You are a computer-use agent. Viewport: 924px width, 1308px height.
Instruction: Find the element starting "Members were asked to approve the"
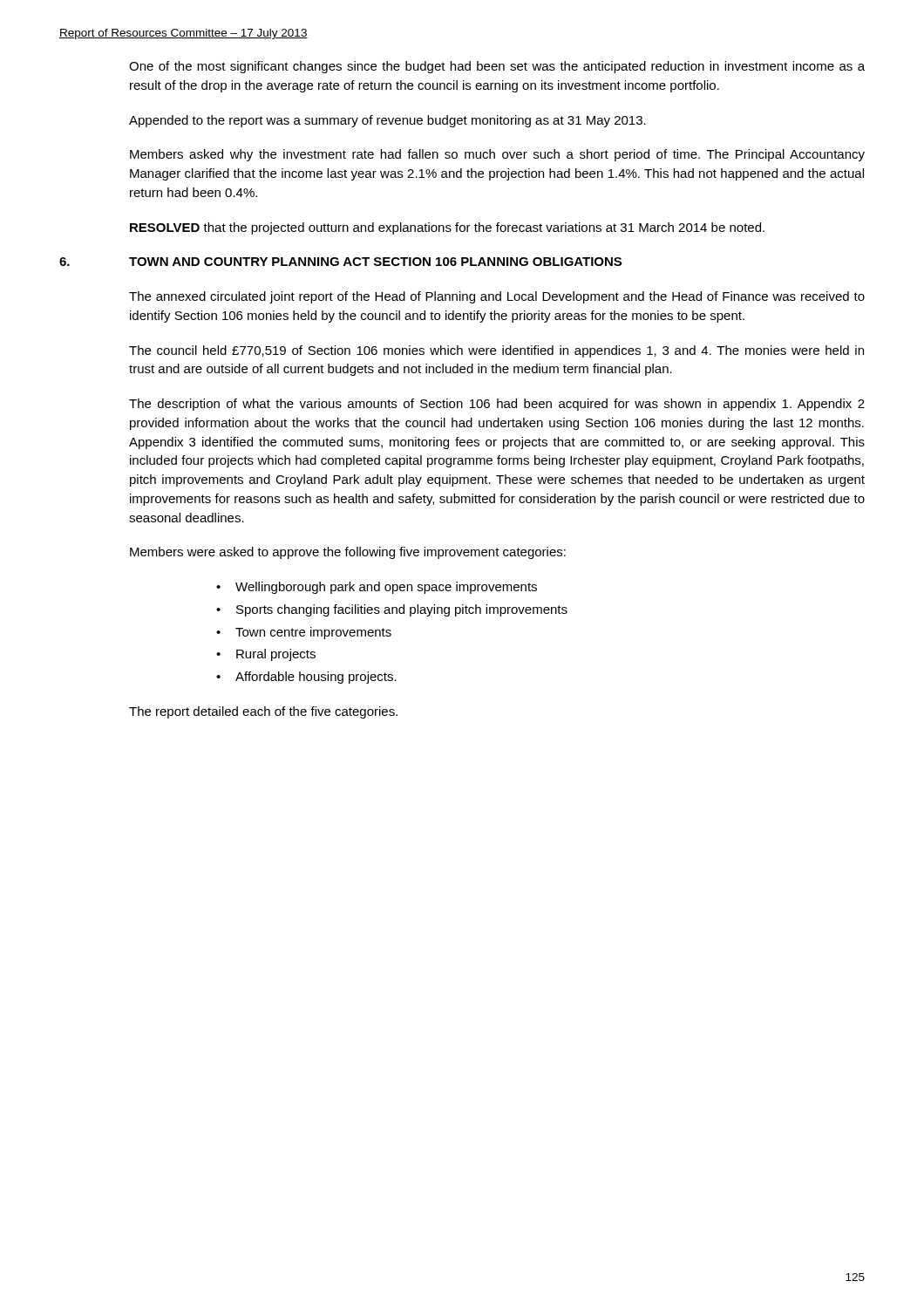coord(348,552)
